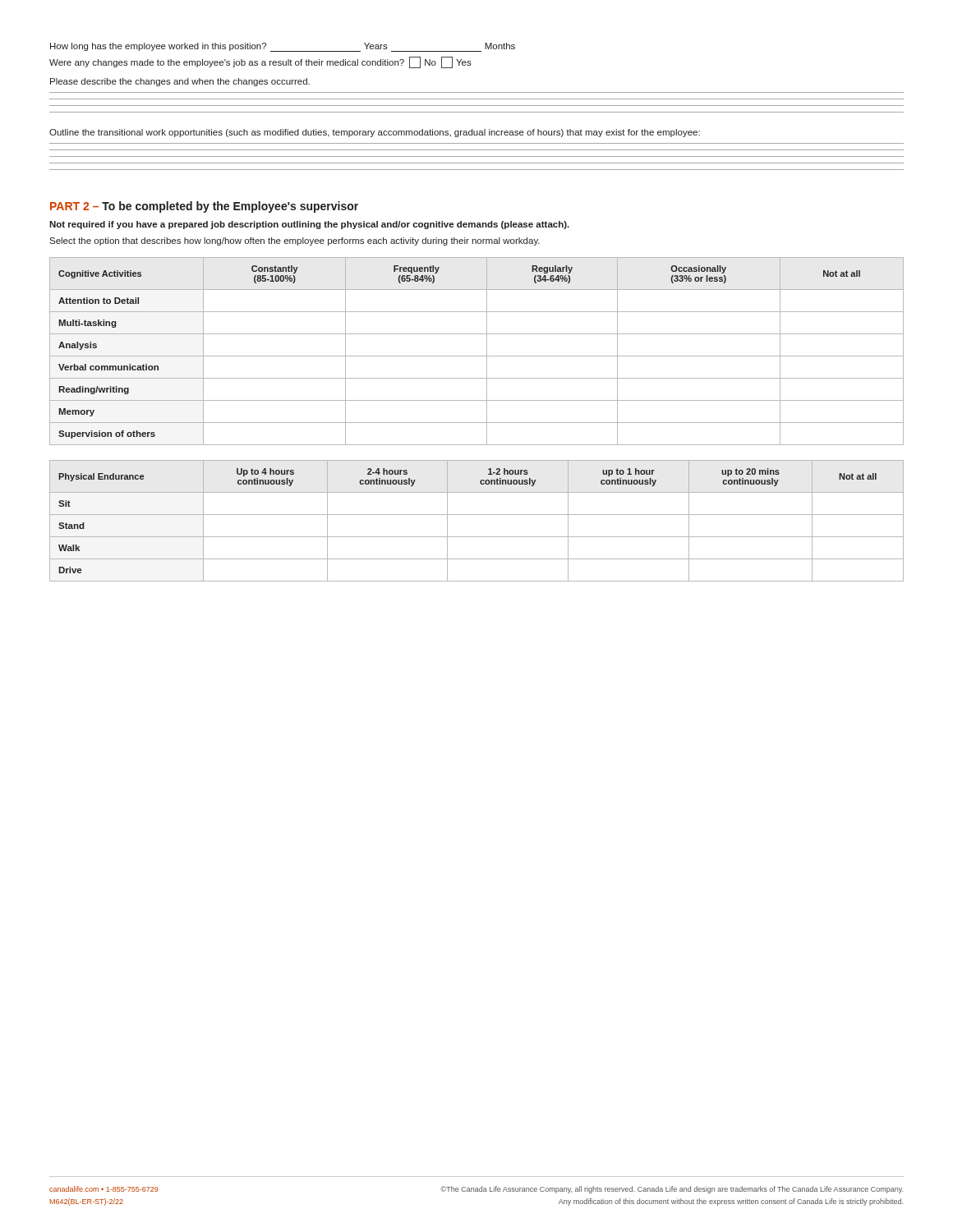The height and width of the screenshot is (1232, 953).
Task: Click on the block starting "Select the option that describes"
Action: click(x=295, y=241)
